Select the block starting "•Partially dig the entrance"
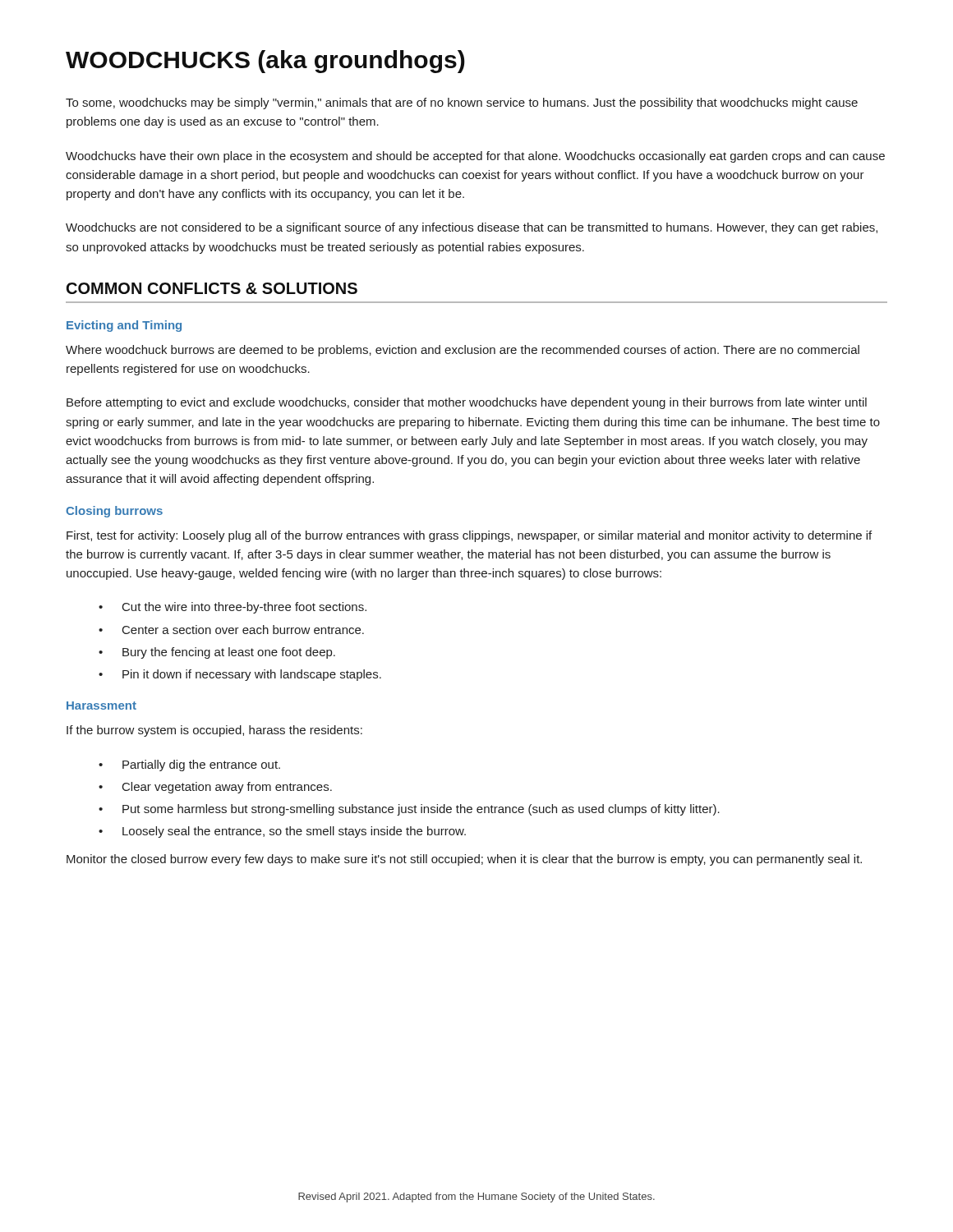Screen dimensions: 1232x953 [x=190, y=764]
